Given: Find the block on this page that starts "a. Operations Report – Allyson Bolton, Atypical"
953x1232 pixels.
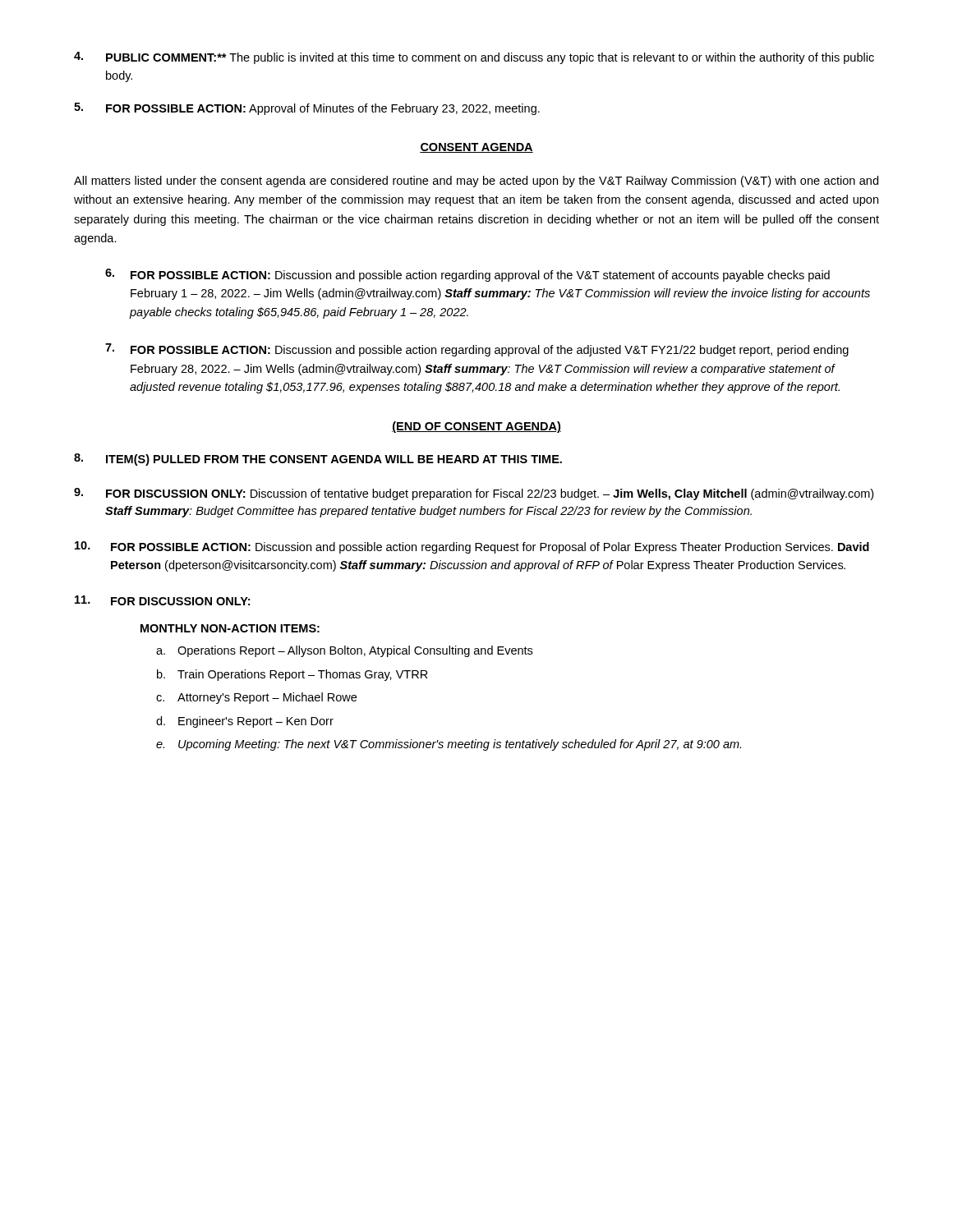Looking at the screenshot, I should coord(344,651).
